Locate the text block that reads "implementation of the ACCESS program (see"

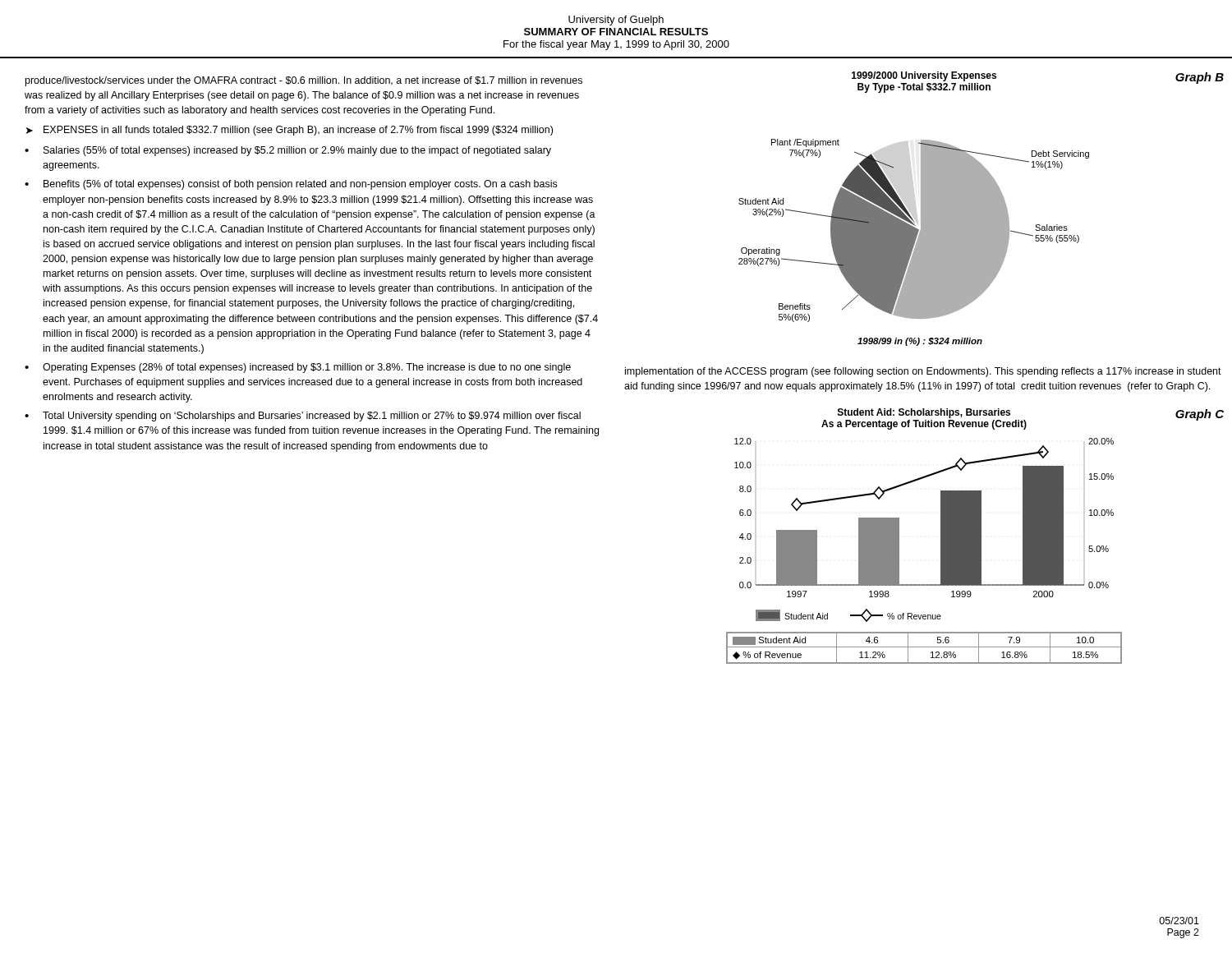(923, 379)
